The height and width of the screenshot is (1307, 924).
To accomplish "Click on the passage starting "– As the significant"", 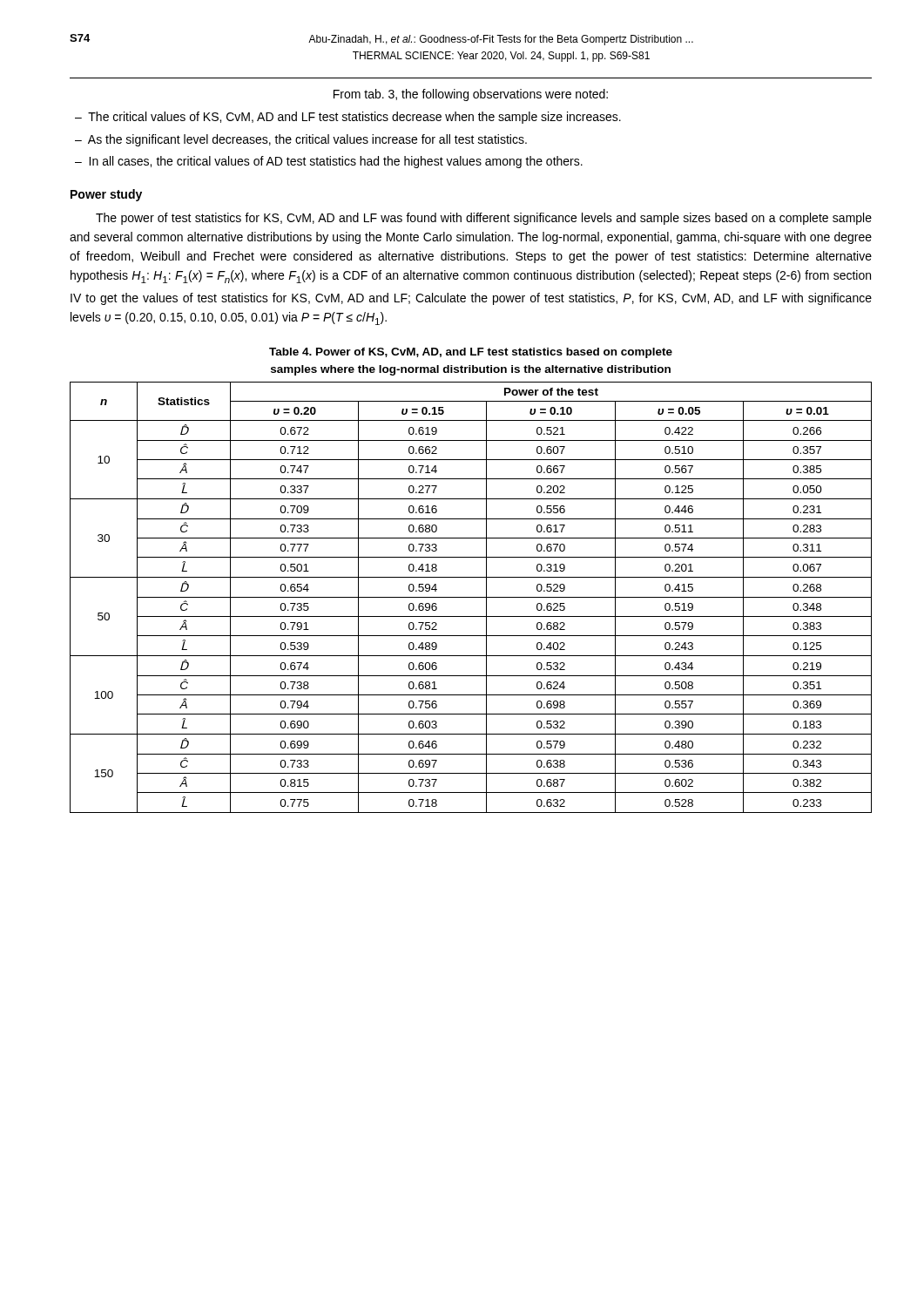I will pyautogui.click(x=301, y=139).
